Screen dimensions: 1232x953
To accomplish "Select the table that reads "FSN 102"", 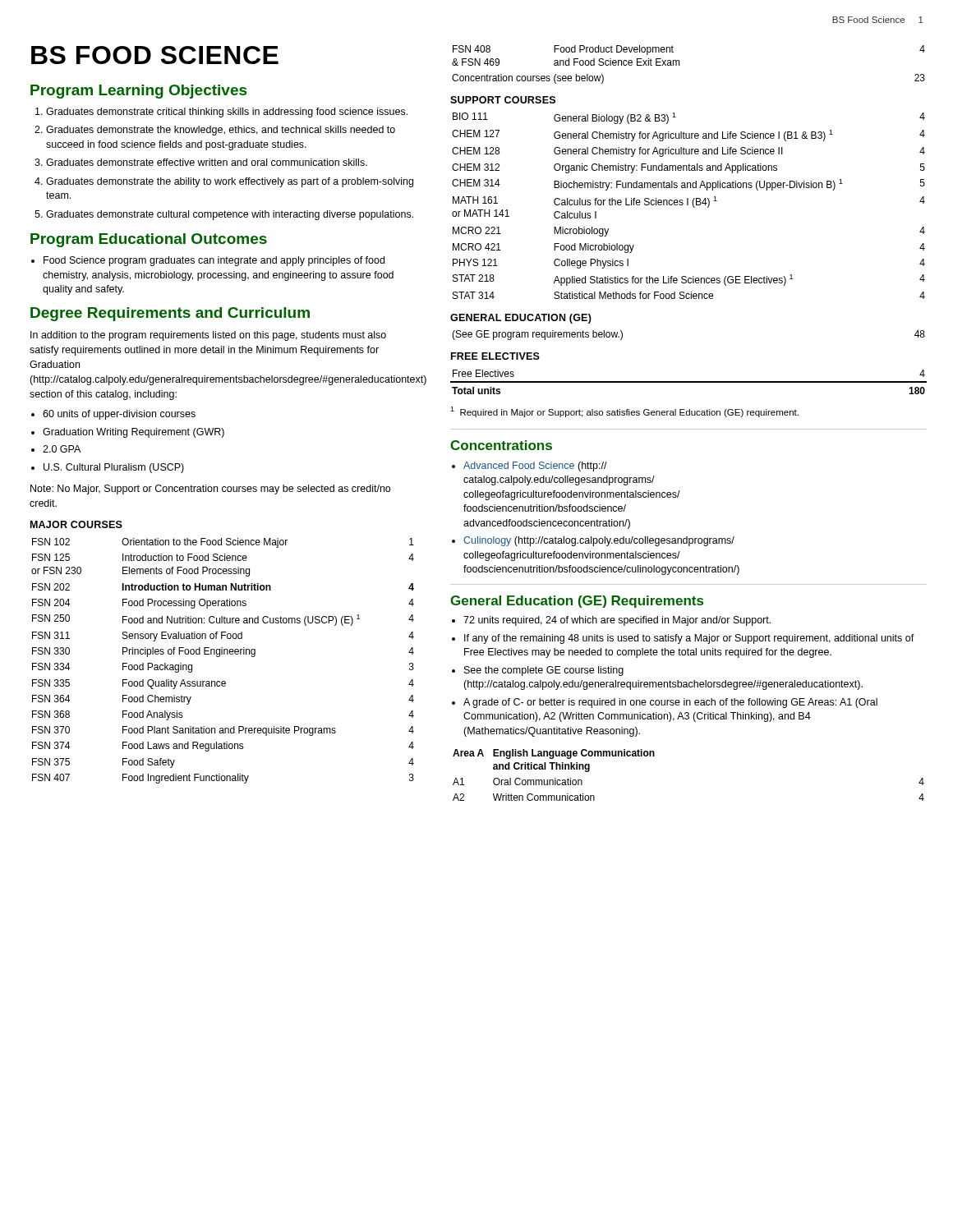I will coord(223,660).
